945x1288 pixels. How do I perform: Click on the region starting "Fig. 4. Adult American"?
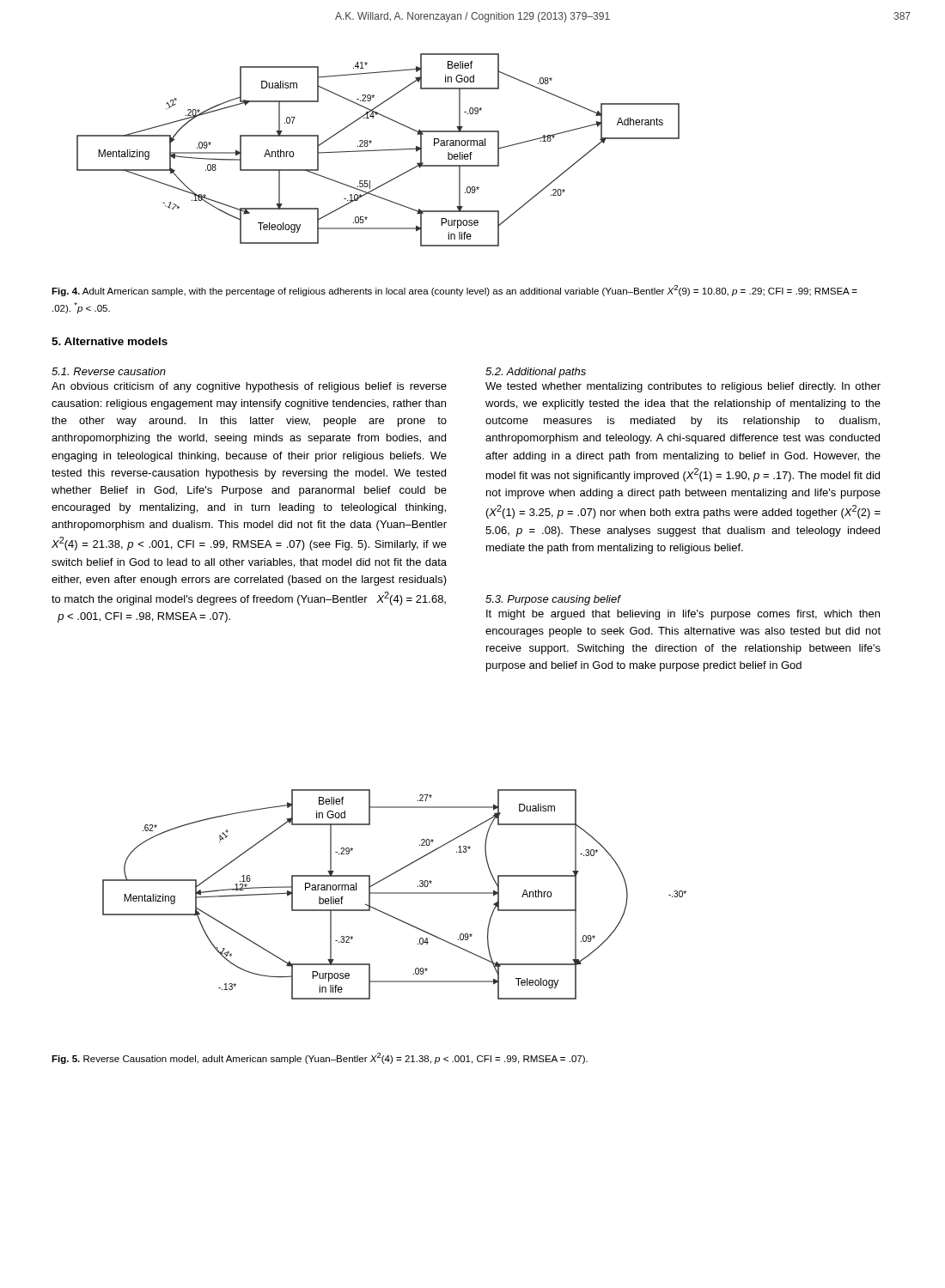tap(454, 298)
